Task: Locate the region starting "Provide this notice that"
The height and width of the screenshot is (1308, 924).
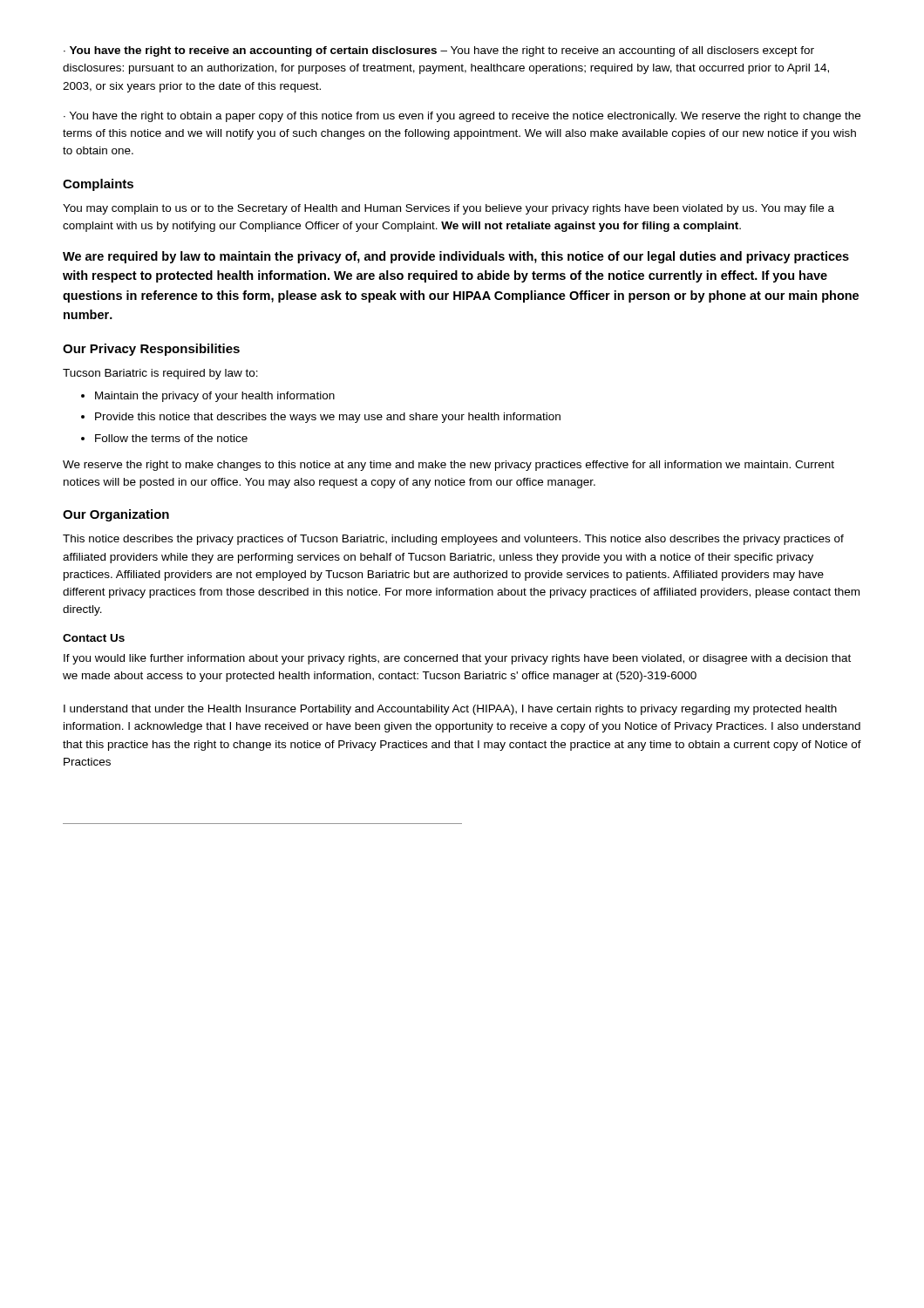Action: 328,417
